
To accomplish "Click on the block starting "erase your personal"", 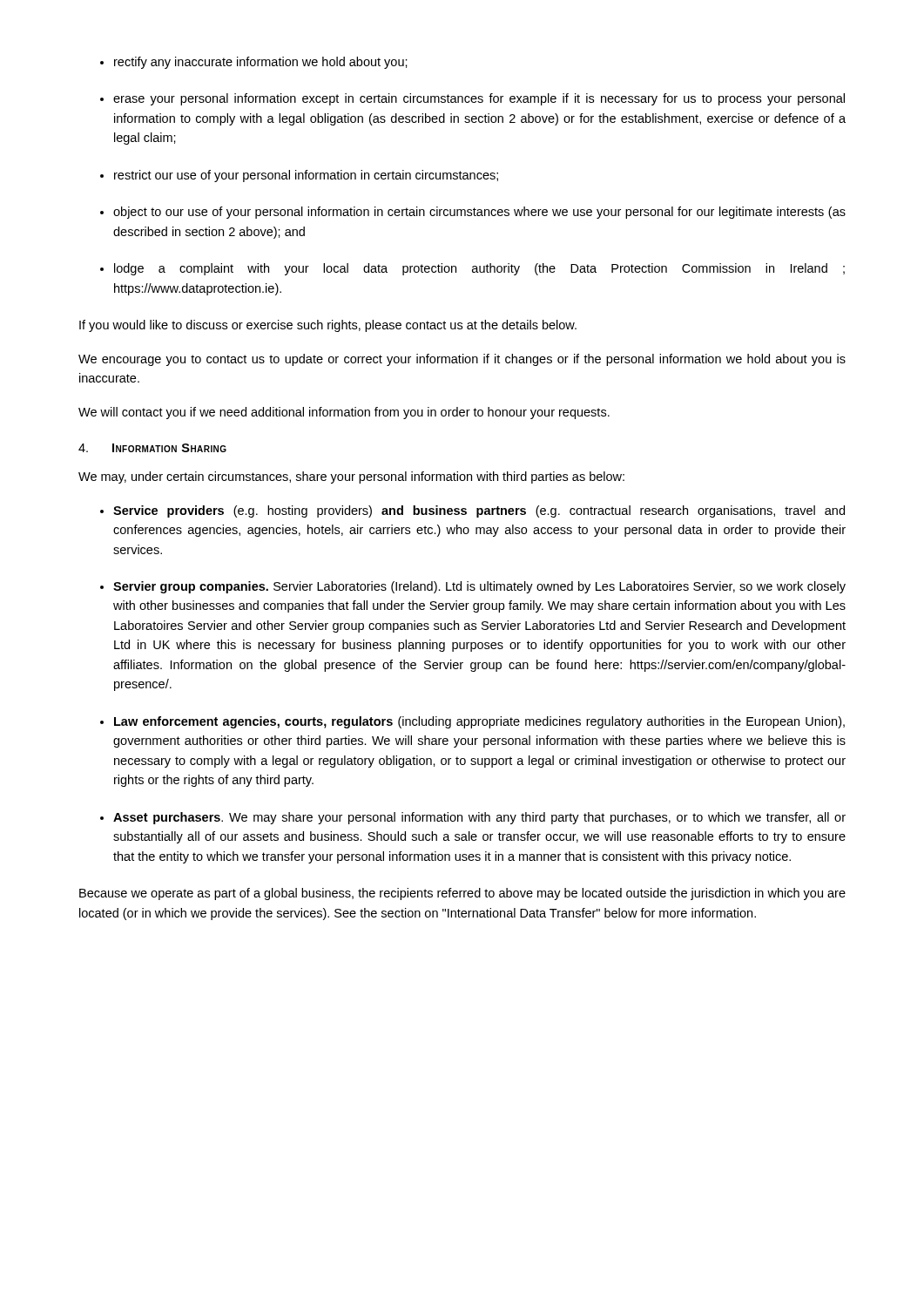I will click(479, 119).
